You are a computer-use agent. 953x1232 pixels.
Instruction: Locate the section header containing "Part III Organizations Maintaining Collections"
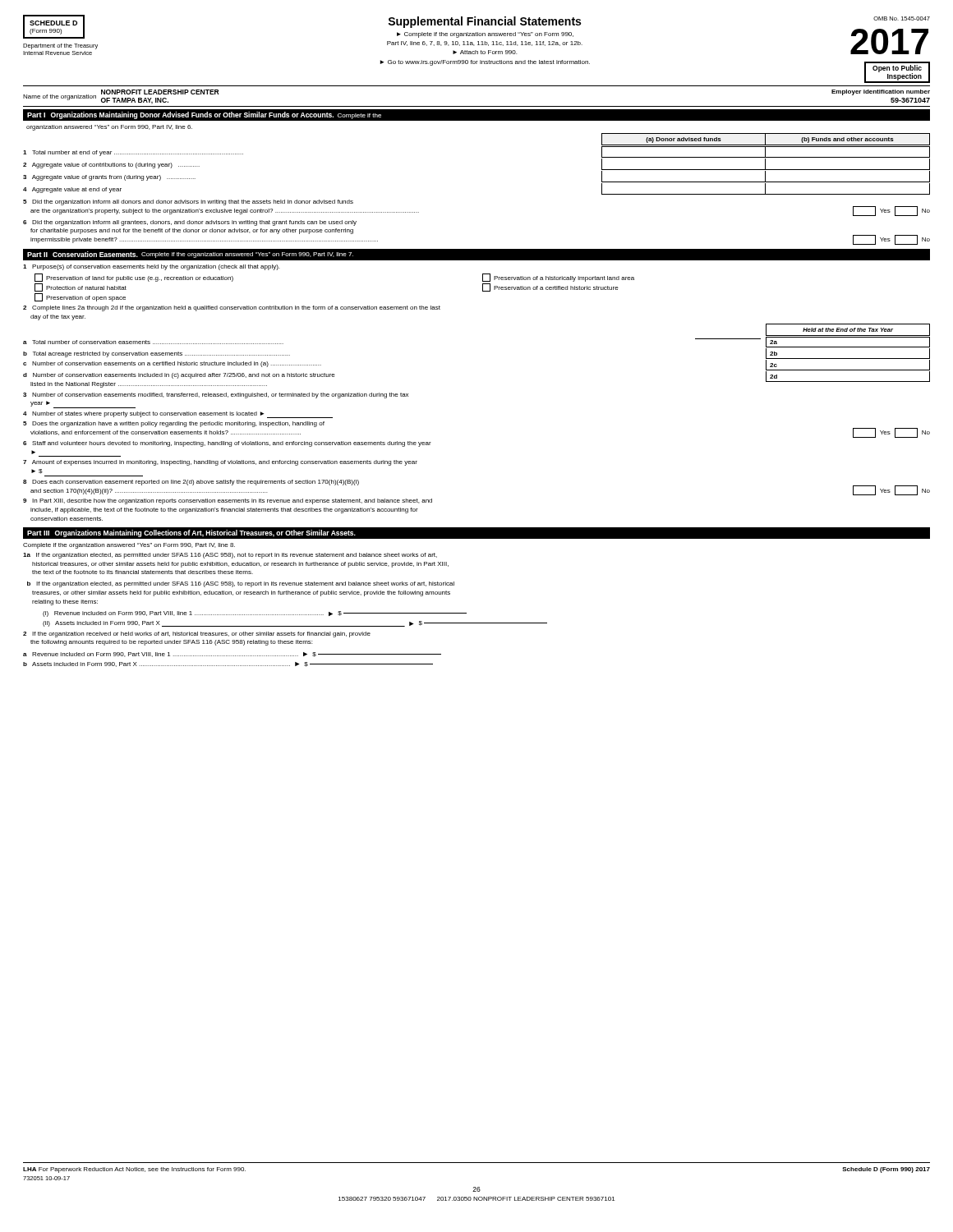point(191,533)
